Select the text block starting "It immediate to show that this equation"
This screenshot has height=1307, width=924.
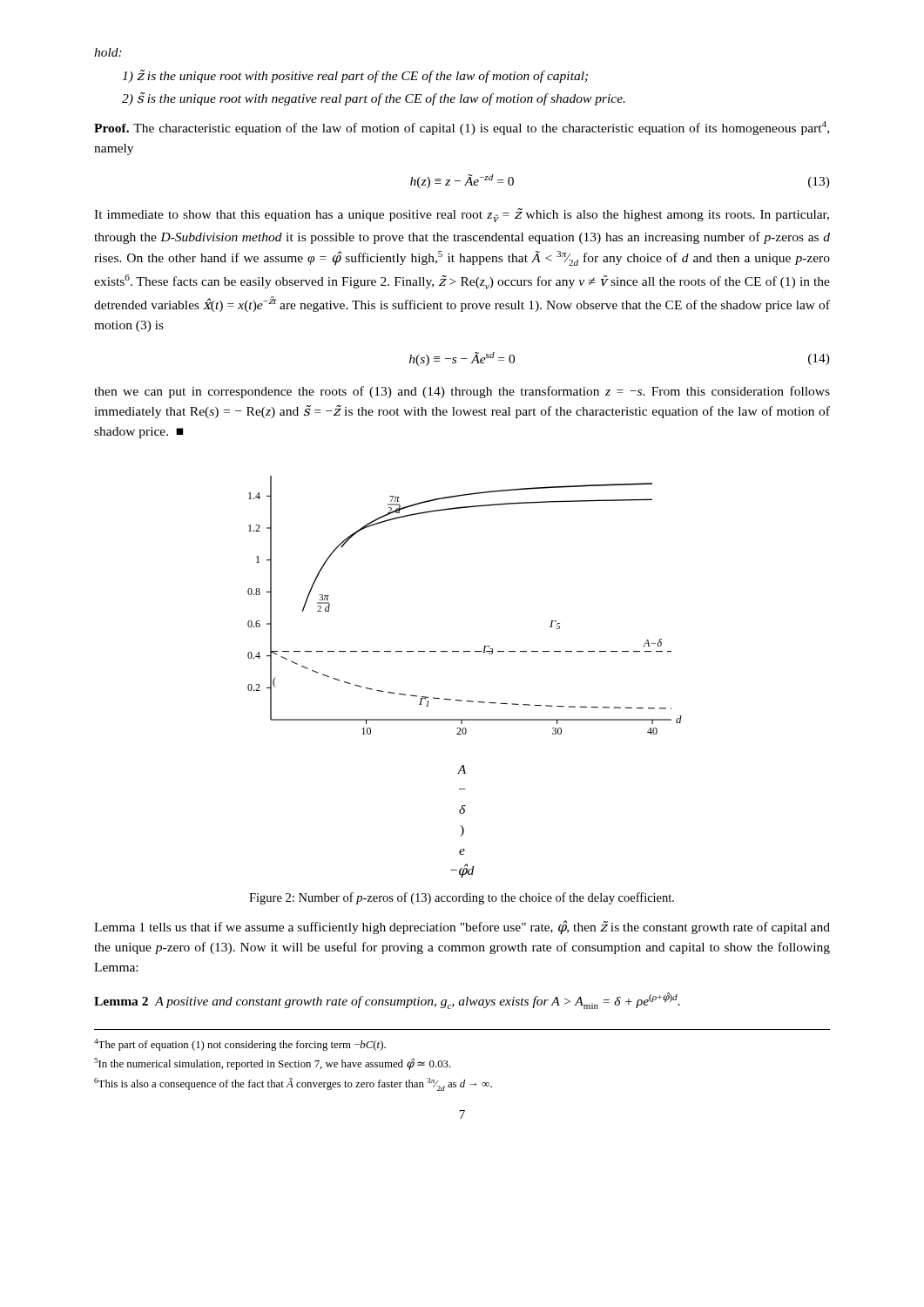(x=462, y=269)
